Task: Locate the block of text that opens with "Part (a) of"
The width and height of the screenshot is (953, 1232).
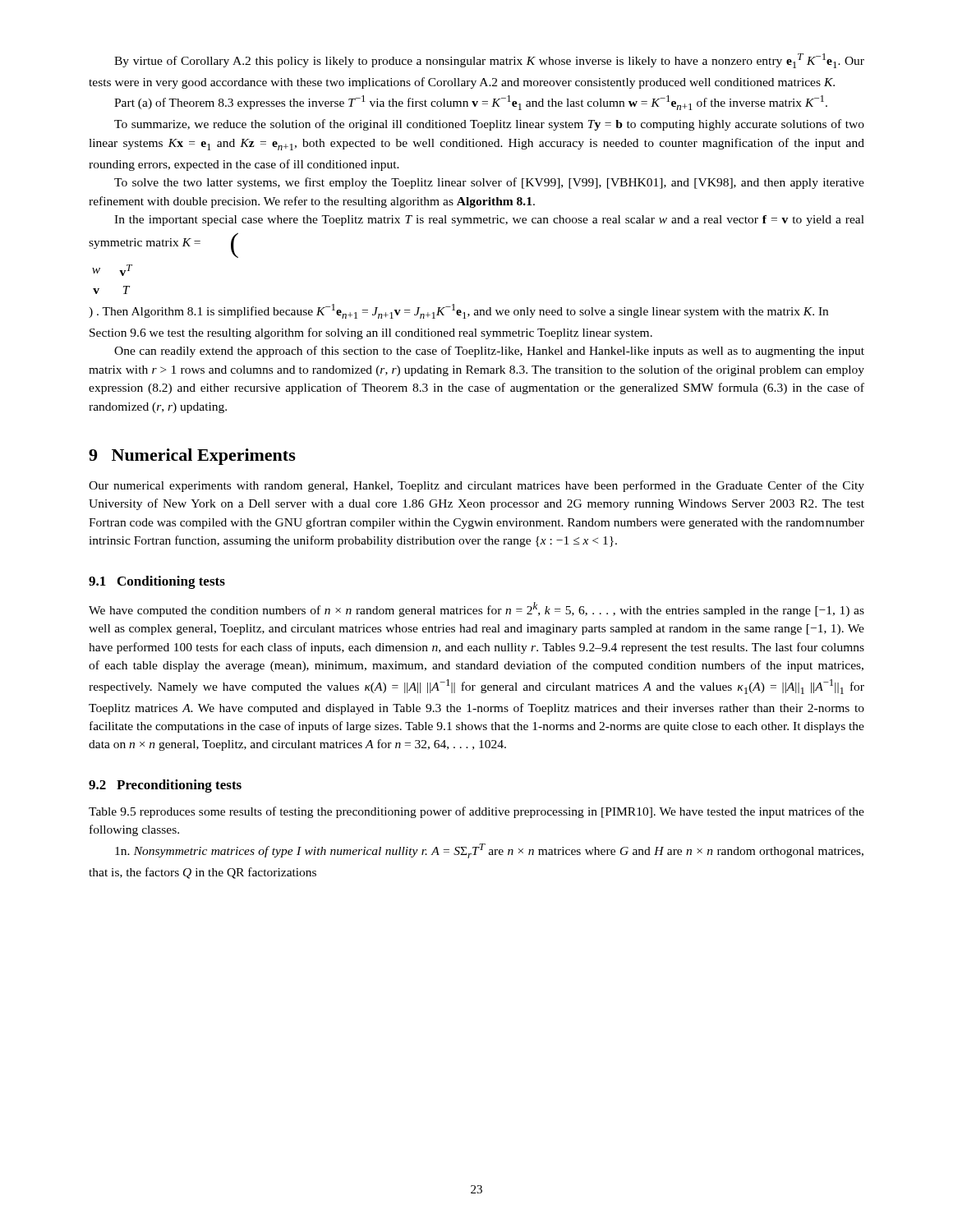Action: [476, 103]
